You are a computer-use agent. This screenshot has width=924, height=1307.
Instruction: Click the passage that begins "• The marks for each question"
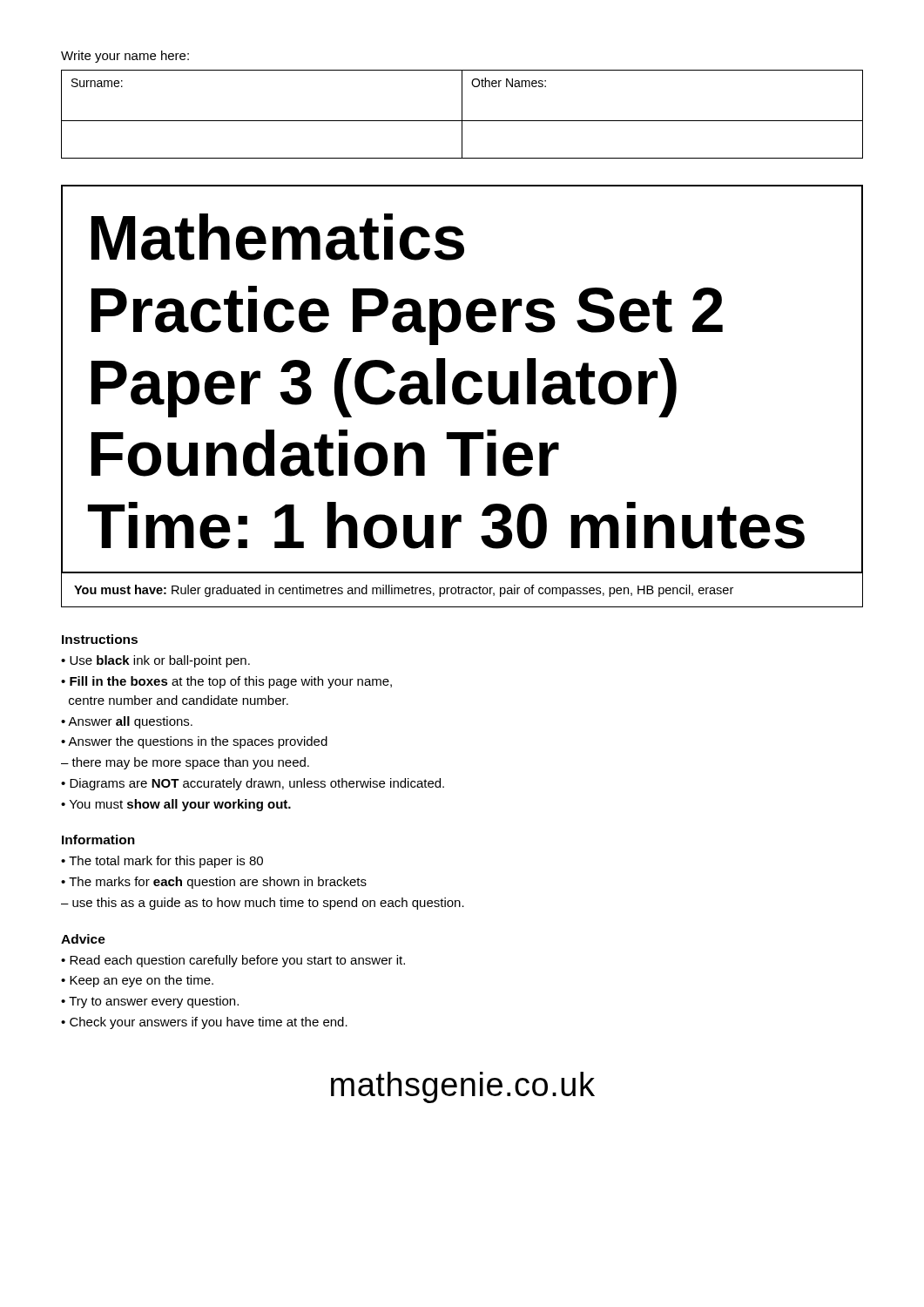(214, 881)
